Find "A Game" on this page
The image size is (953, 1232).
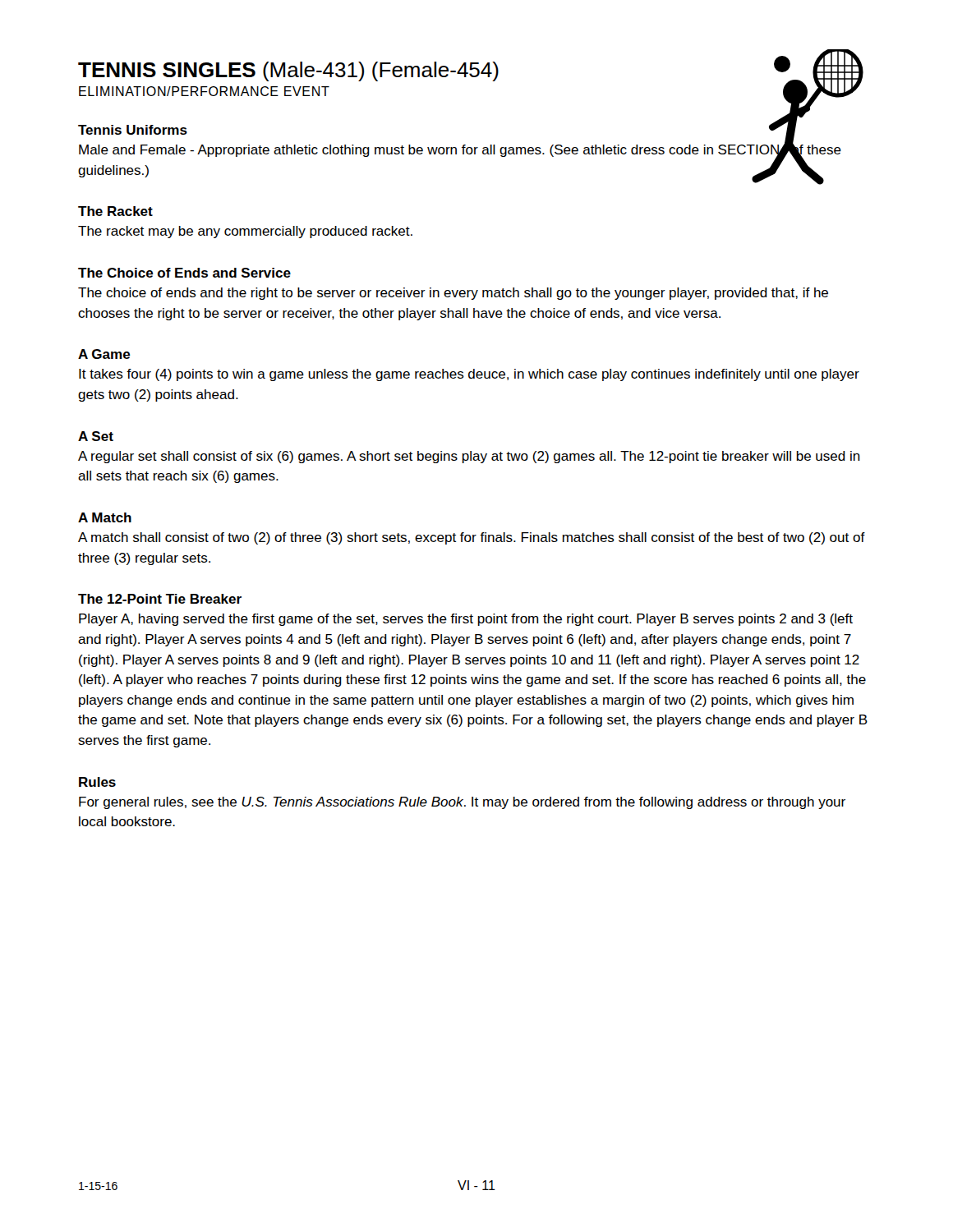[104, 355]
